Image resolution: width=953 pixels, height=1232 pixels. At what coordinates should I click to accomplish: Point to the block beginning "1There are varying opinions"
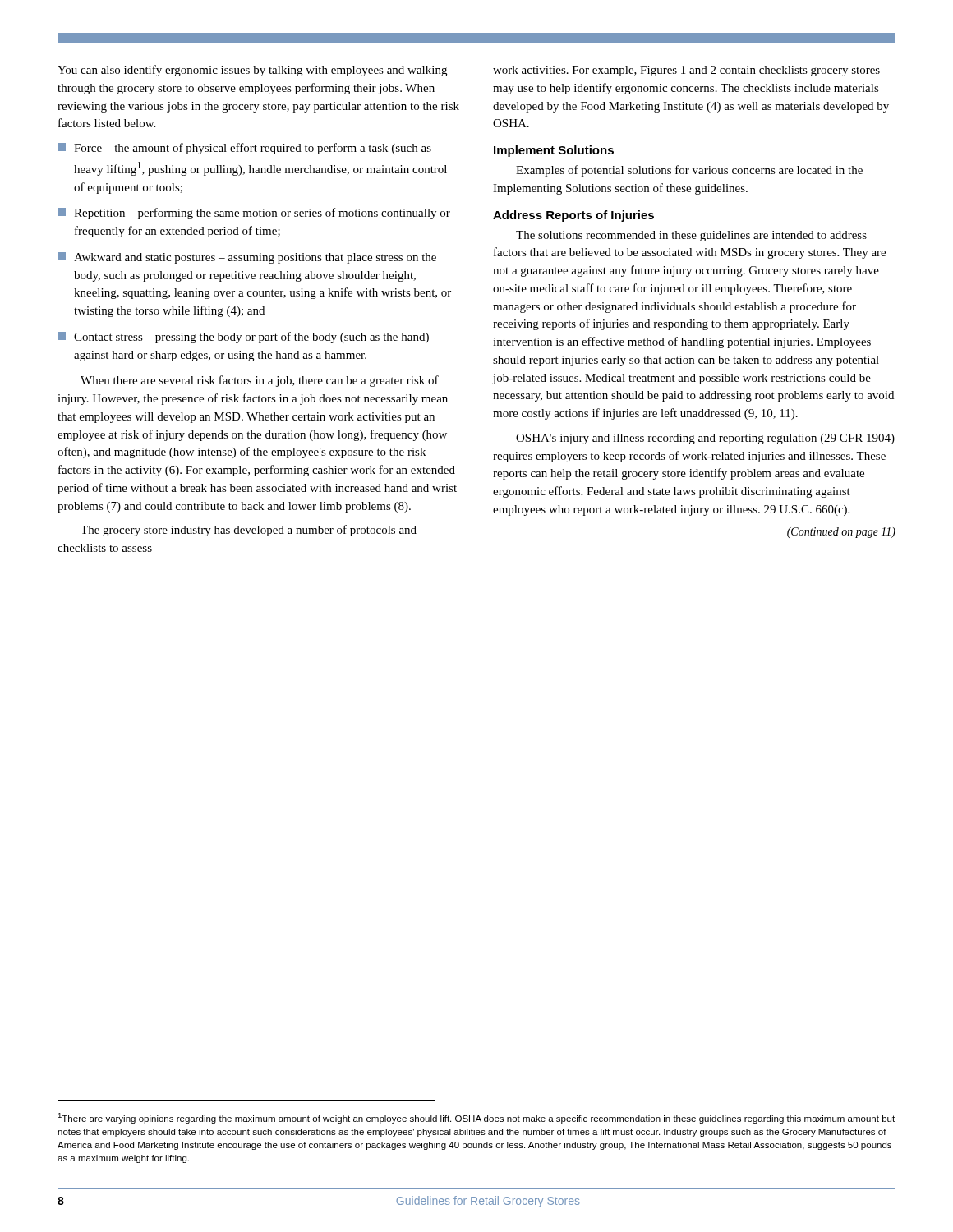pos(476,1138)
